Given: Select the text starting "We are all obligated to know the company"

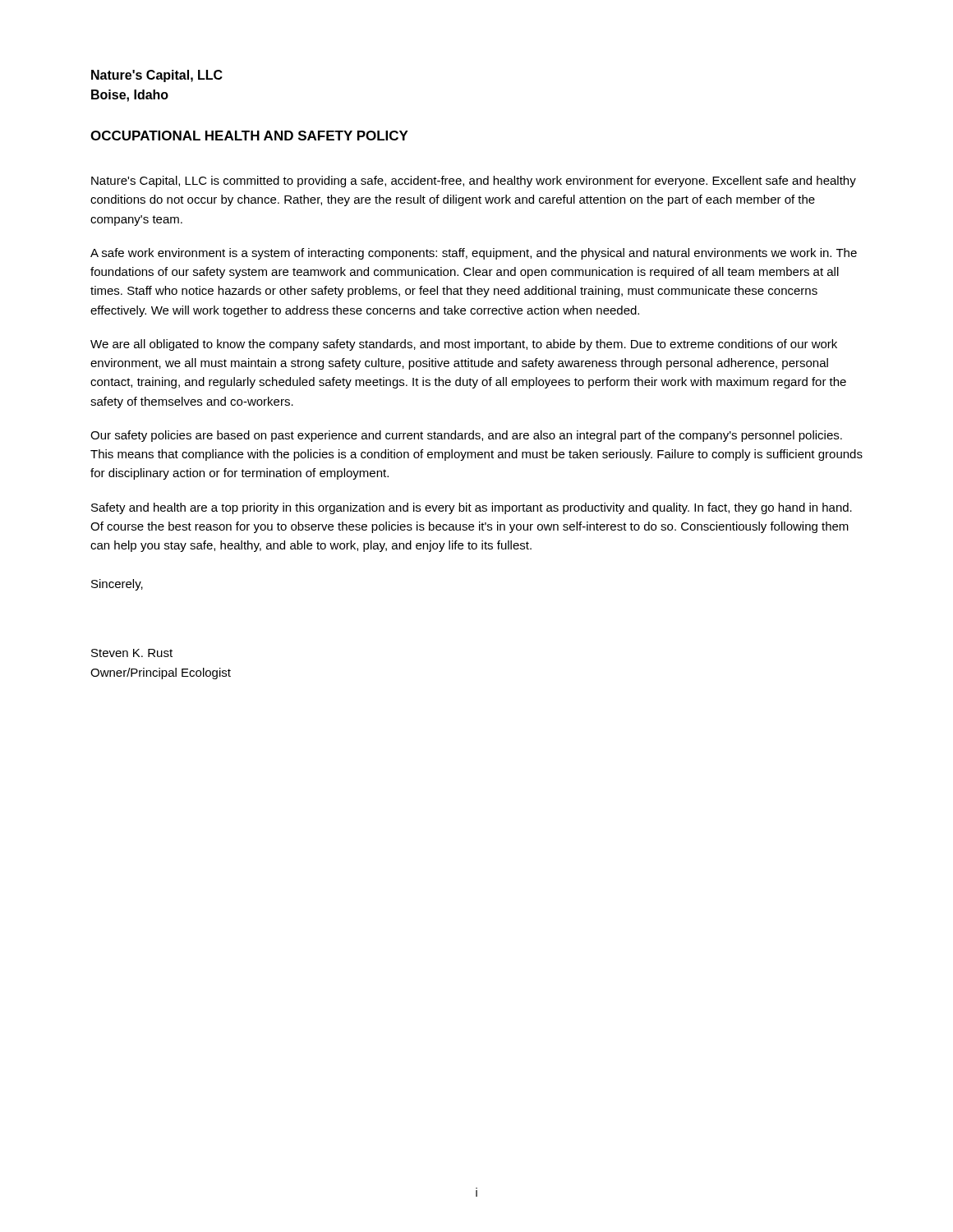Looking at the screenshot, I should 468,372.
